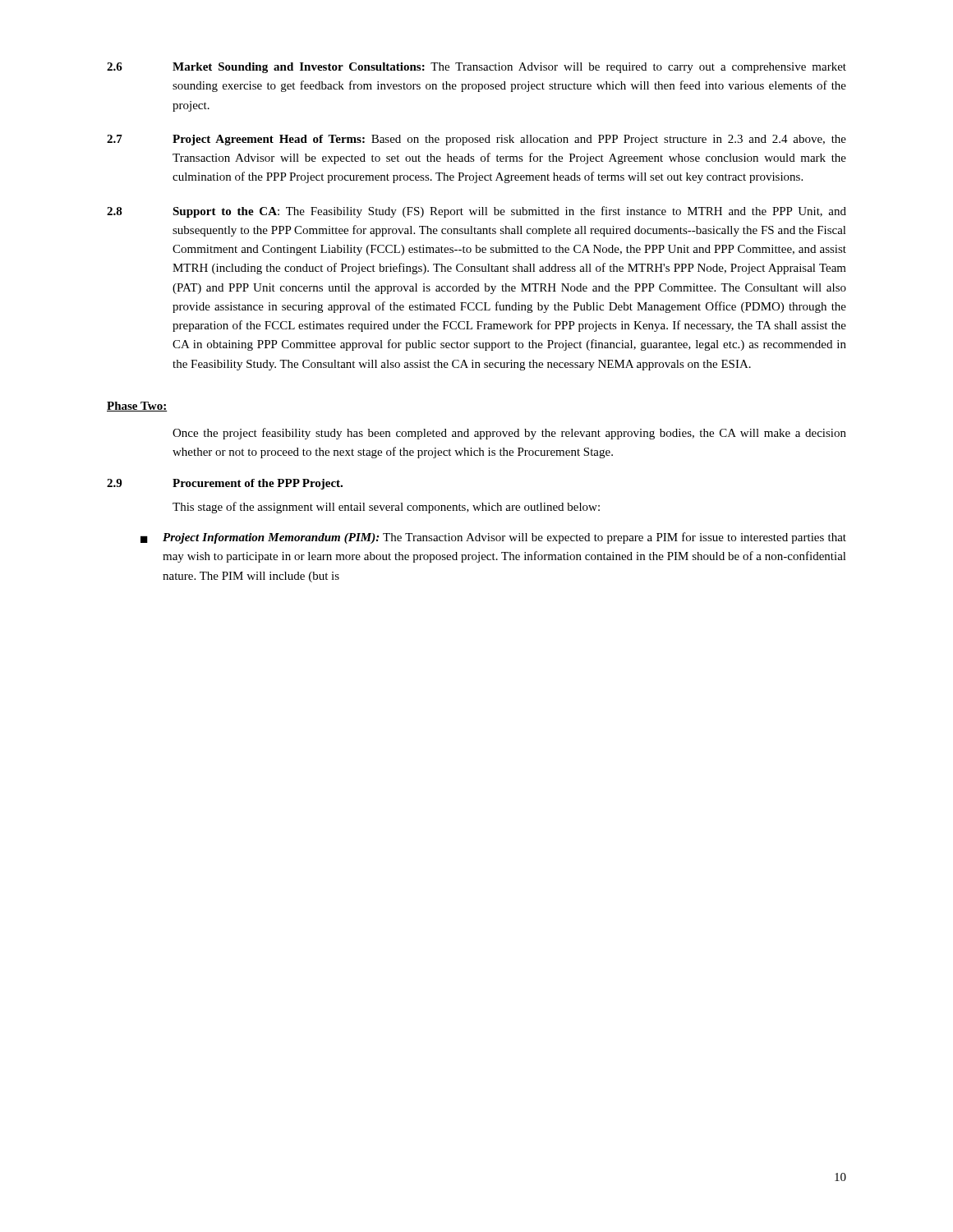The height and width of the screenshot is (1232, 953).
Task: Select the list item containing "2.6 Market Sounding and Investor Consultations:"
Action: [476, 86]
